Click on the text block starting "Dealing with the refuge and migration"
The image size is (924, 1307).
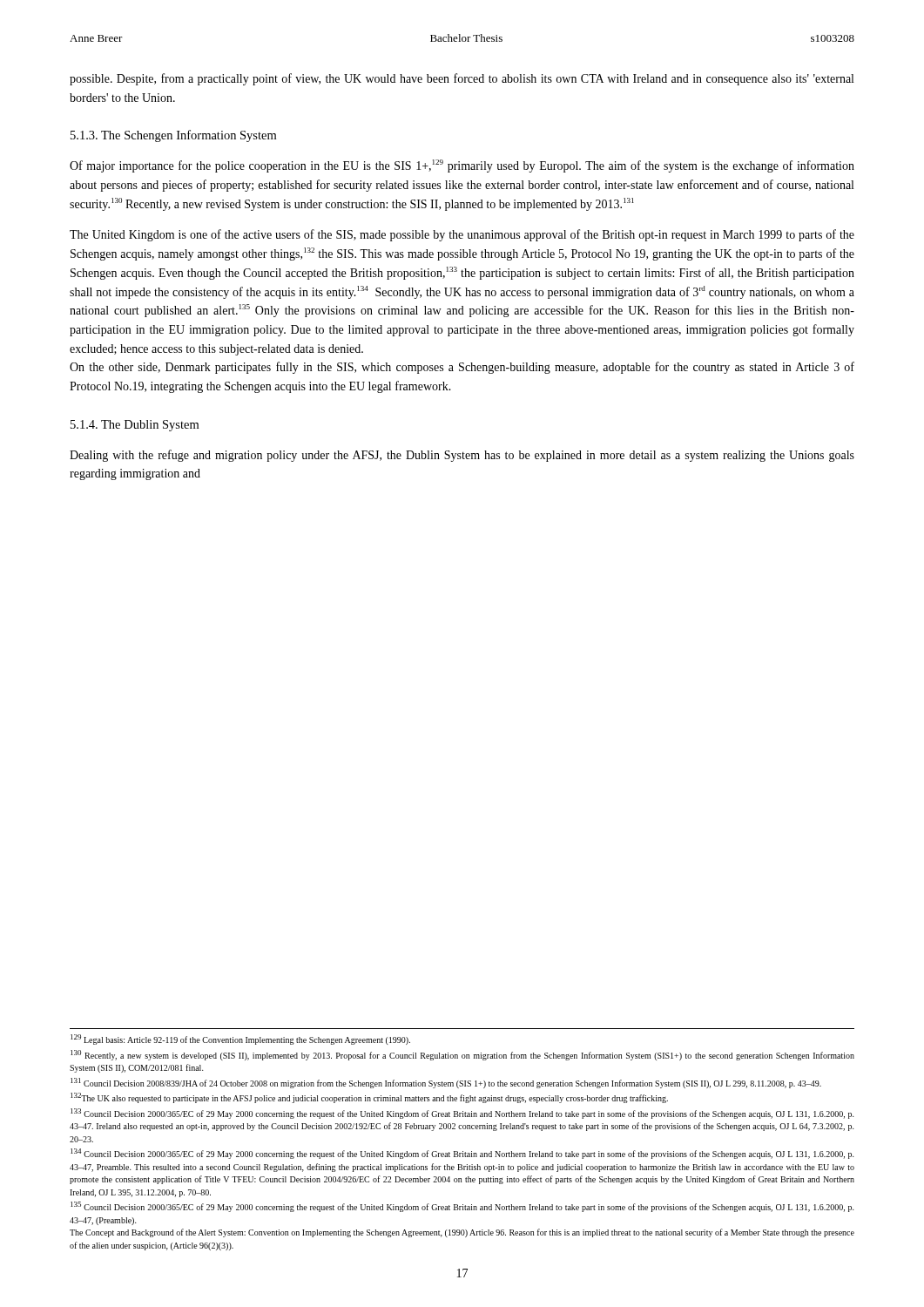[462, 464]
